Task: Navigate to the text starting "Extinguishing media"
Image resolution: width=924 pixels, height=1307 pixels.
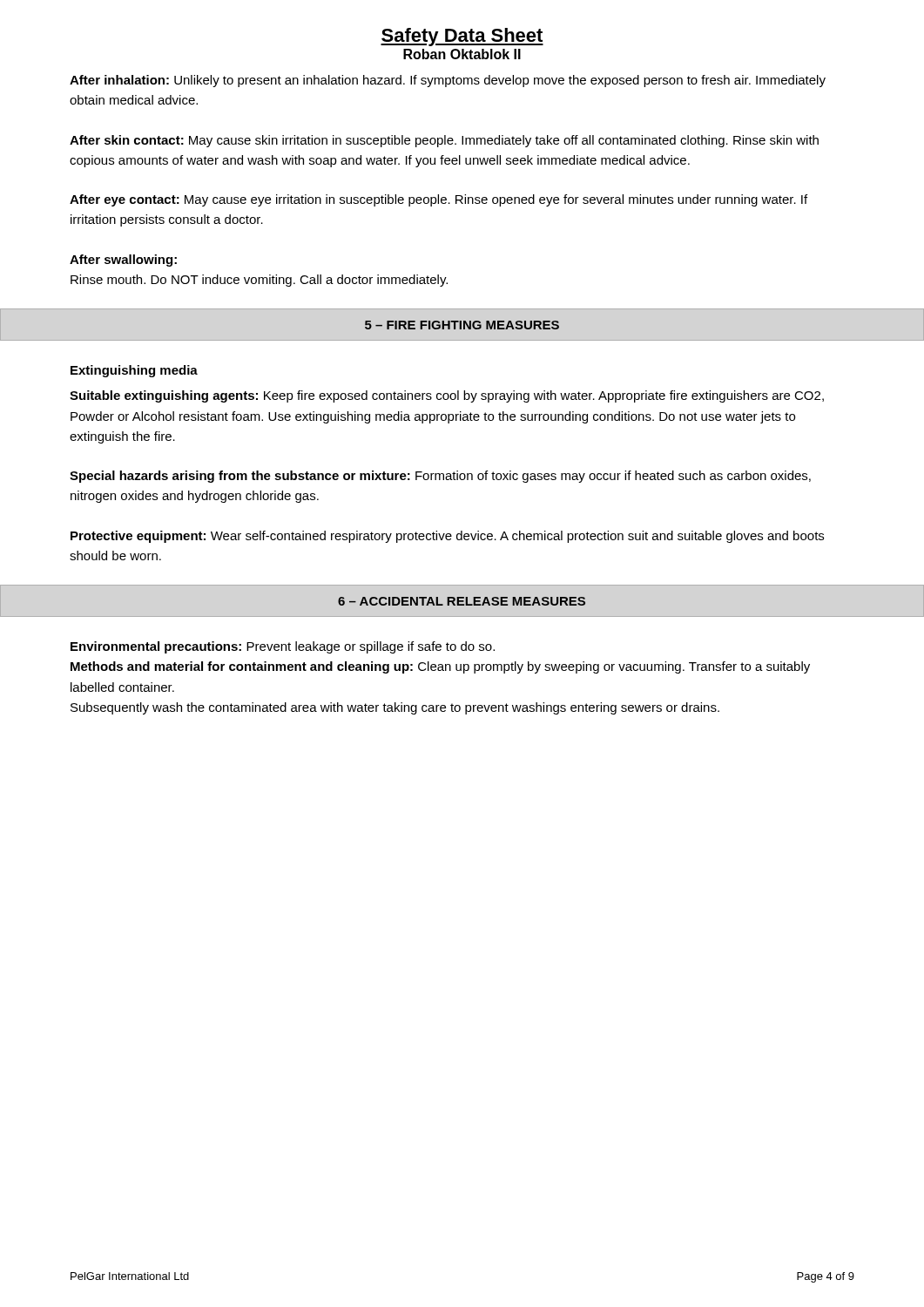Action: pos(134,370)
